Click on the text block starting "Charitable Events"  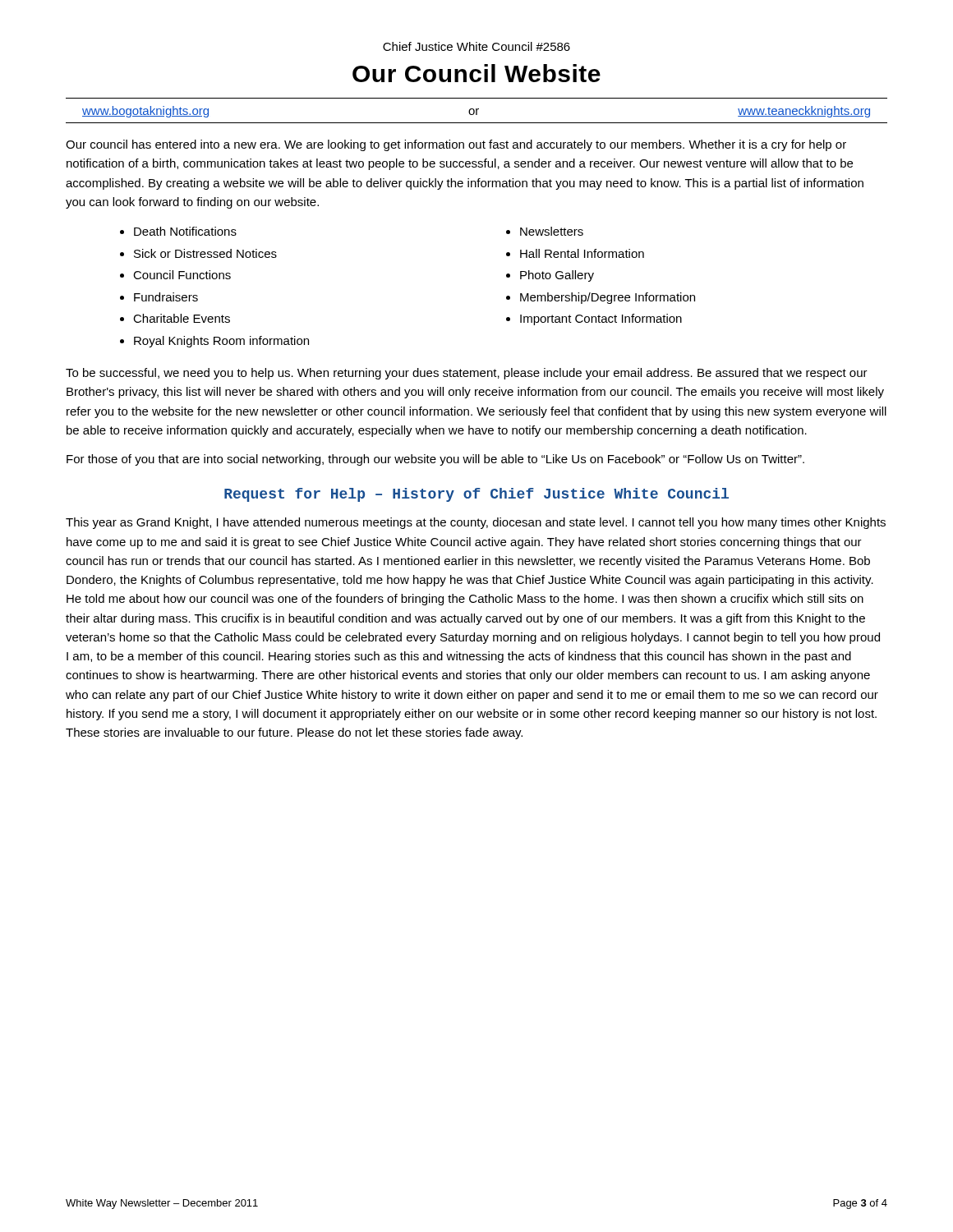[182, 318]
